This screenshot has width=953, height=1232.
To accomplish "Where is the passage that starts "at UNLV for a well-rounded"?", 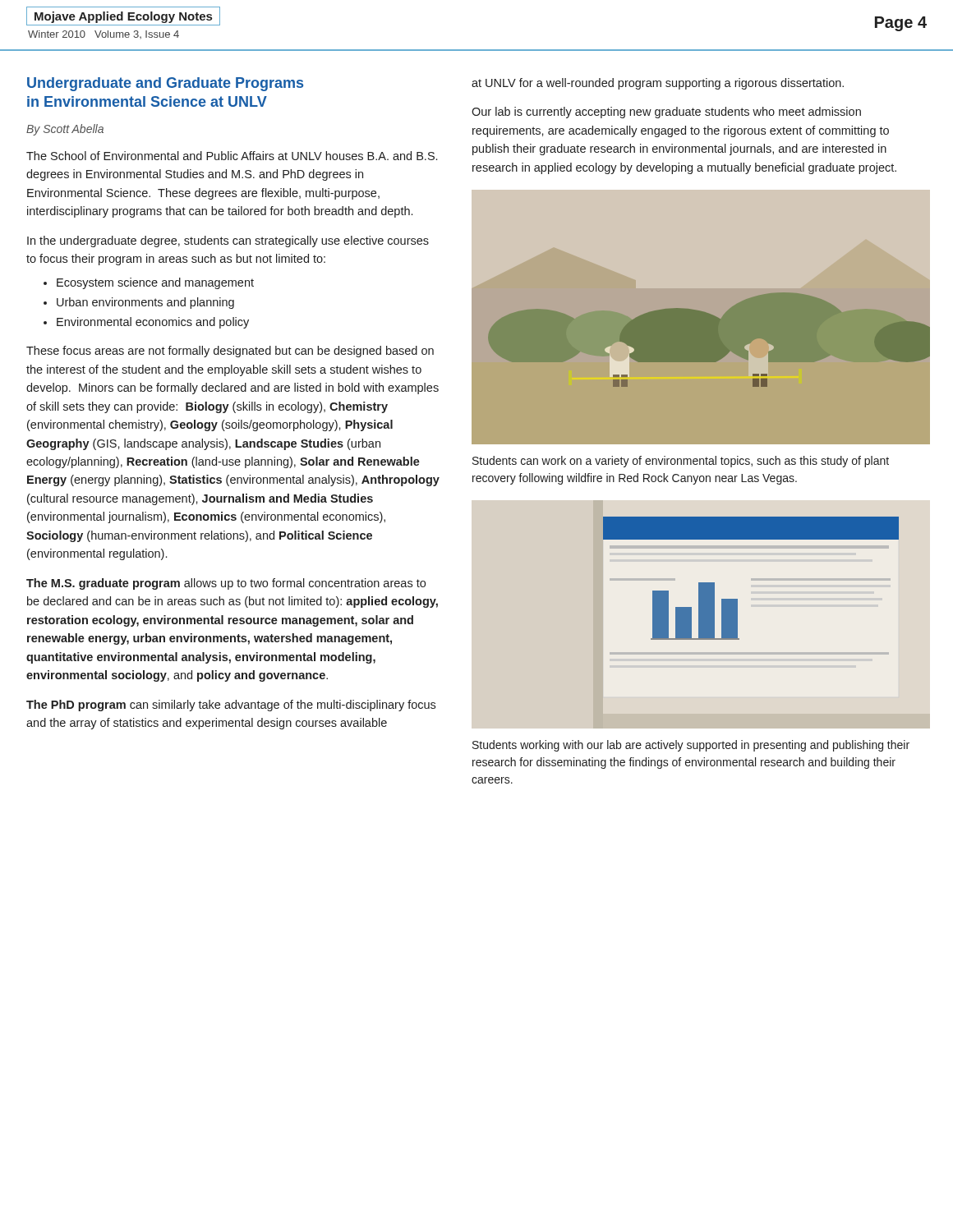I will click(x=658, y=83).
